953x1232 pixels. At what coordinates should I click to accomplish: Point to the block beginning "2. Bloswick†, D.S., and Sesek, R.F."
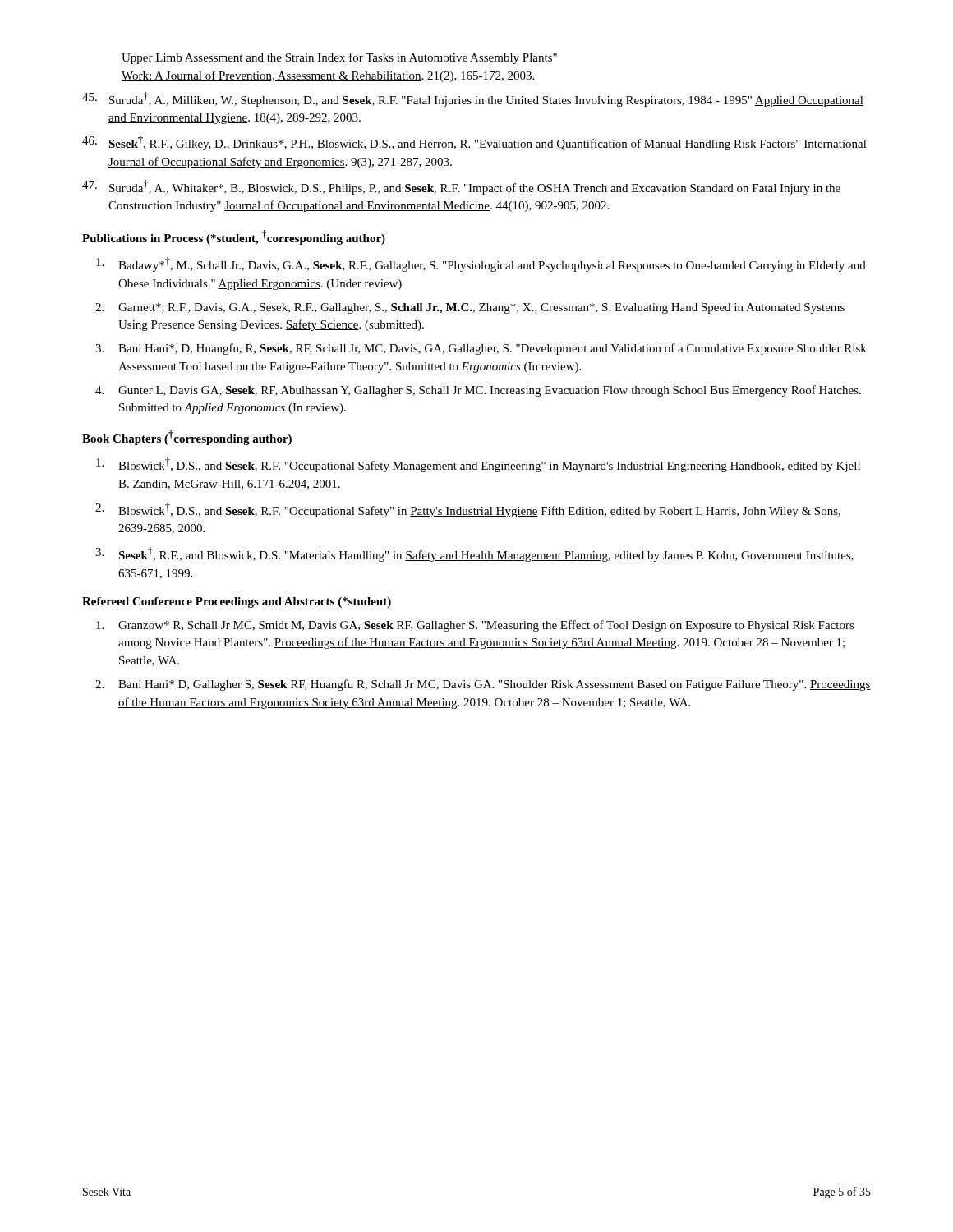point(483,518)
